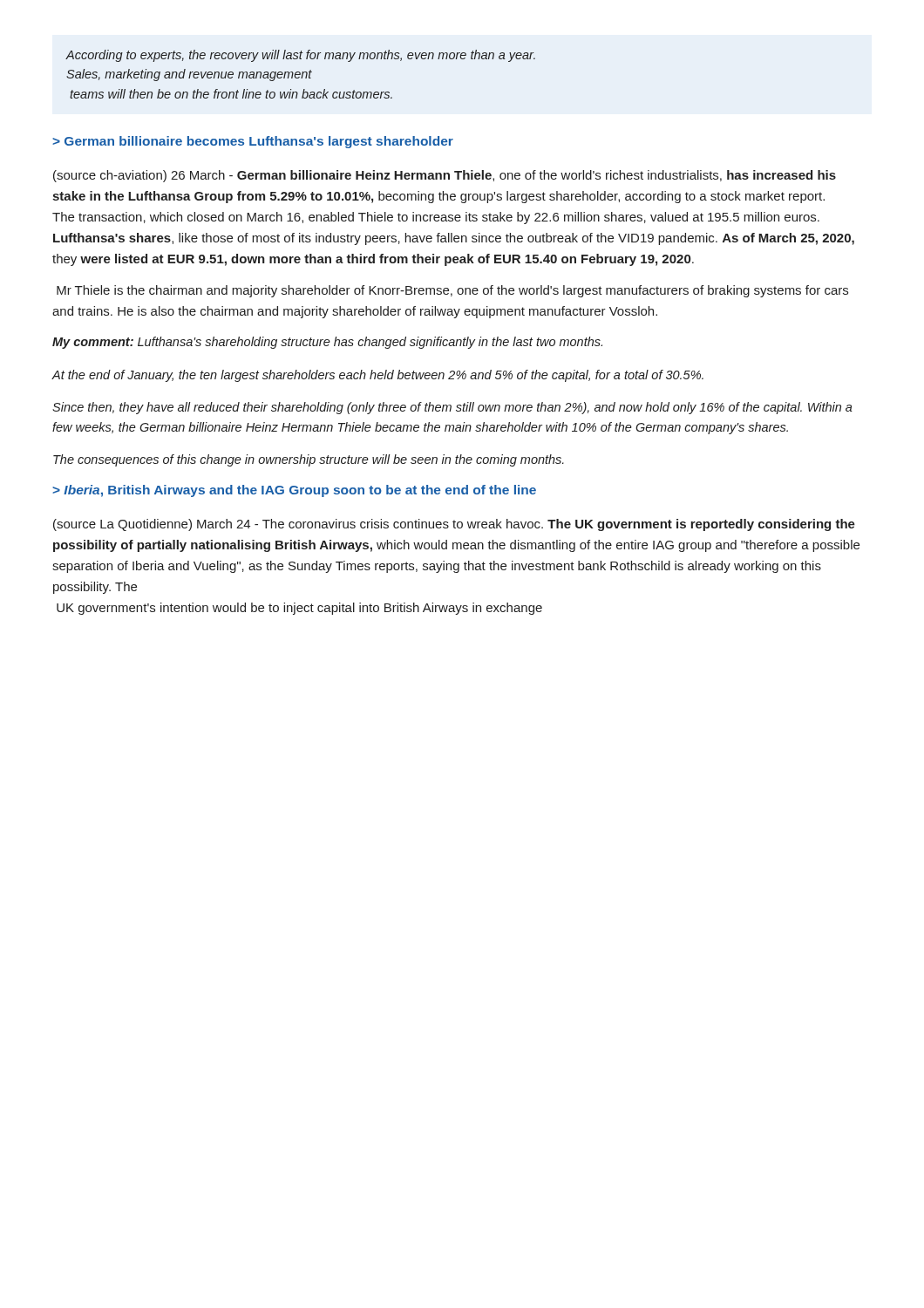Point to the passage starting "Since then, they have"
Viewport: 924px width, 1308px height.
pos(452,417)
